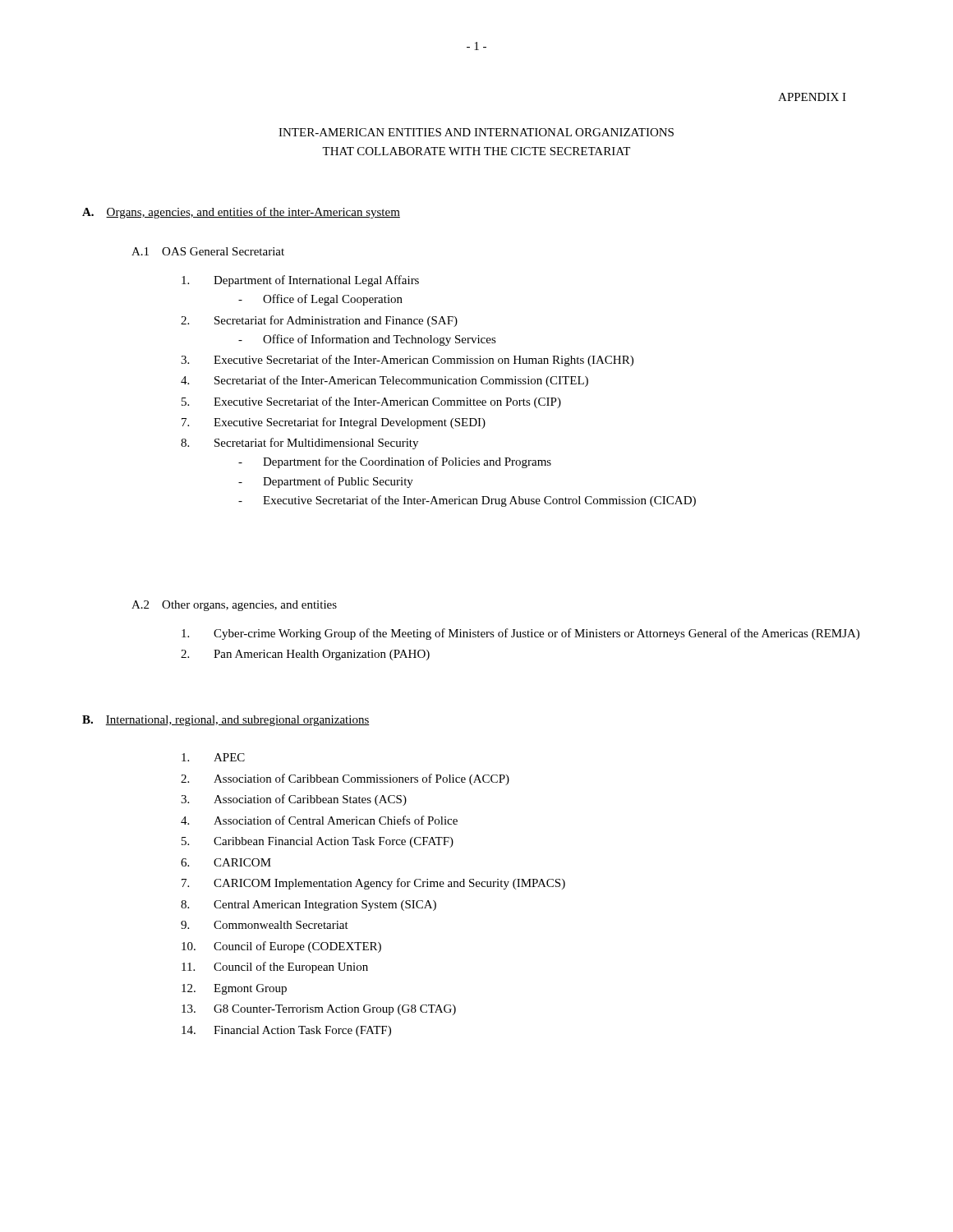This screenshot has height=1232, width=953.
Task: Click on the title containing "INTER-AMERICAN ENTITIES AND INTERNATIONAL ORGANIZATIONS THAT"
Action: (476, 141)
